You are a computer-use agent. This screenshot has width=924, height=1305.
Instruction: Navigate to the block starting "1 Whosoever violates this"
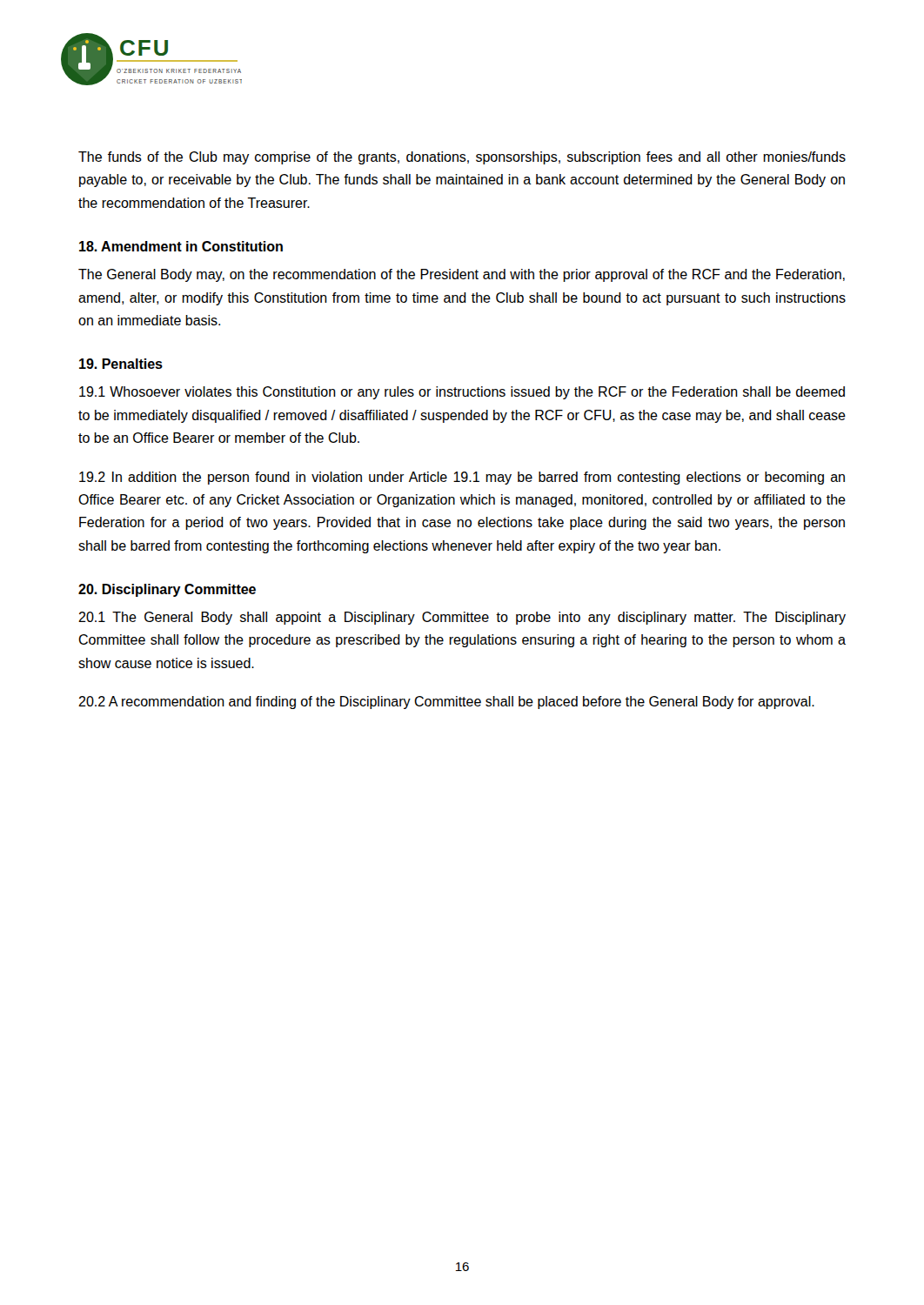462,415
